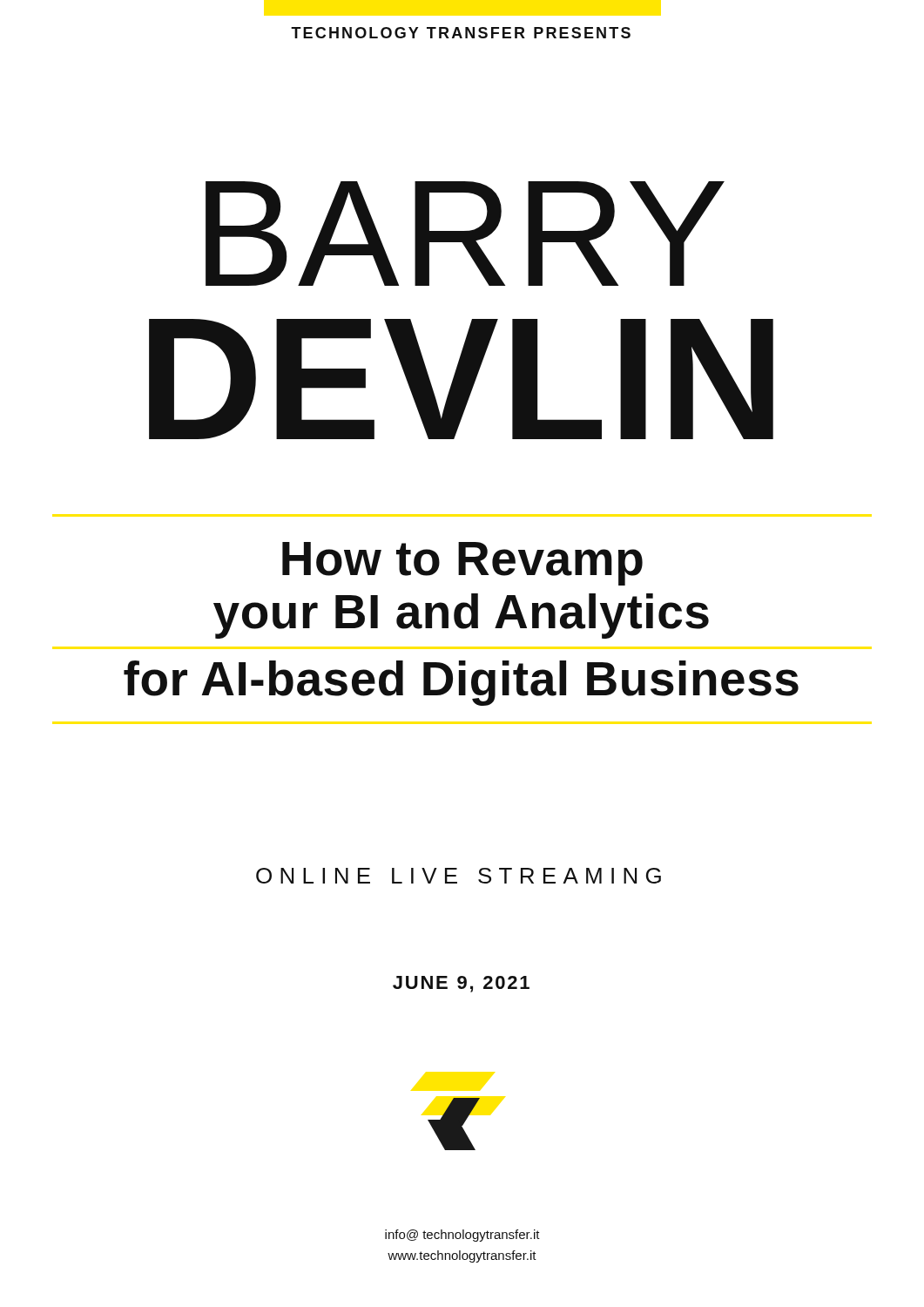Find the logo
Screen dimensions: 1307x924
(x=462, y=1119)
